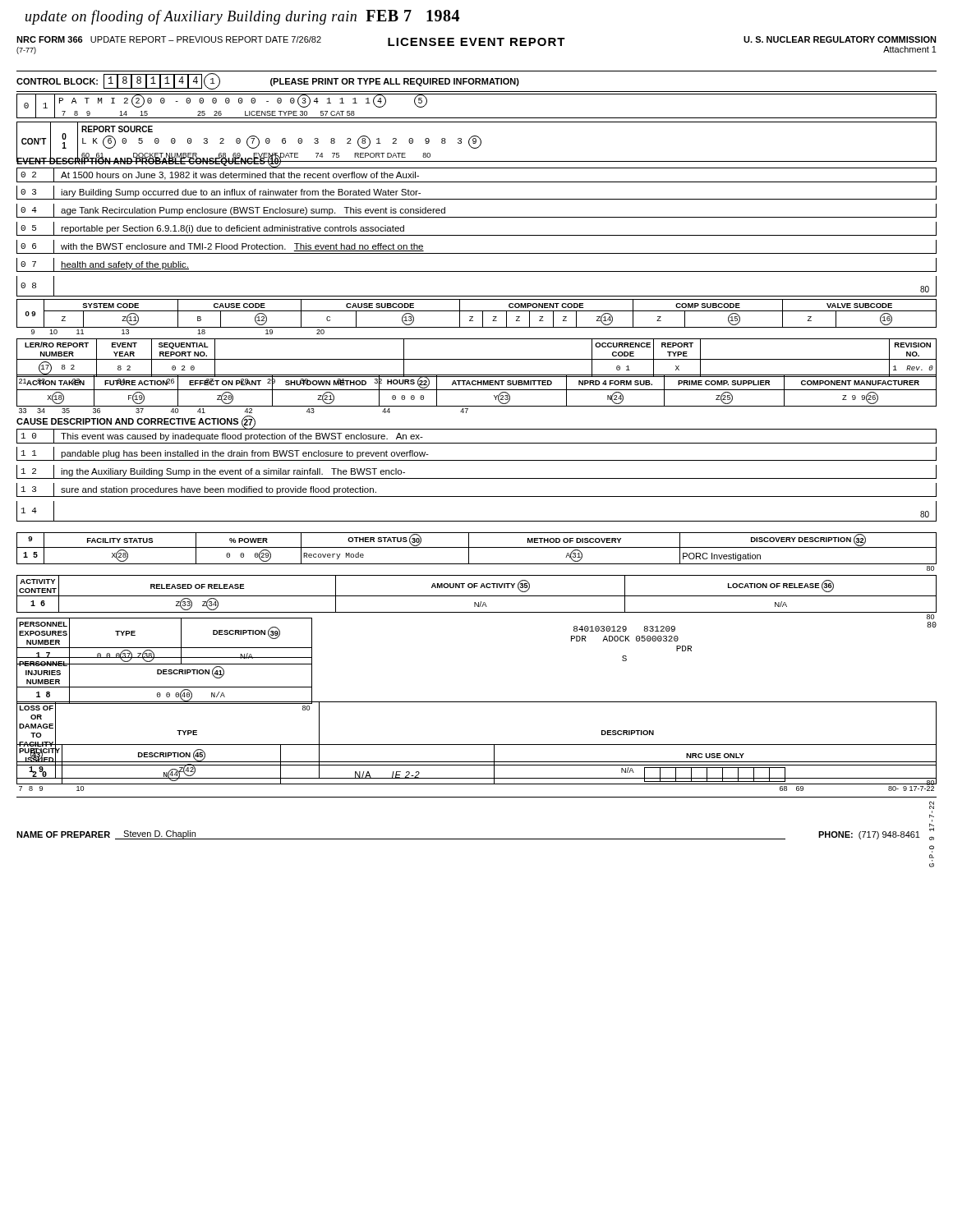953x1232 pixels.
Task: Locate the text block starting "CONTROL BLOCK: 1"
Action: coord(268,81)
